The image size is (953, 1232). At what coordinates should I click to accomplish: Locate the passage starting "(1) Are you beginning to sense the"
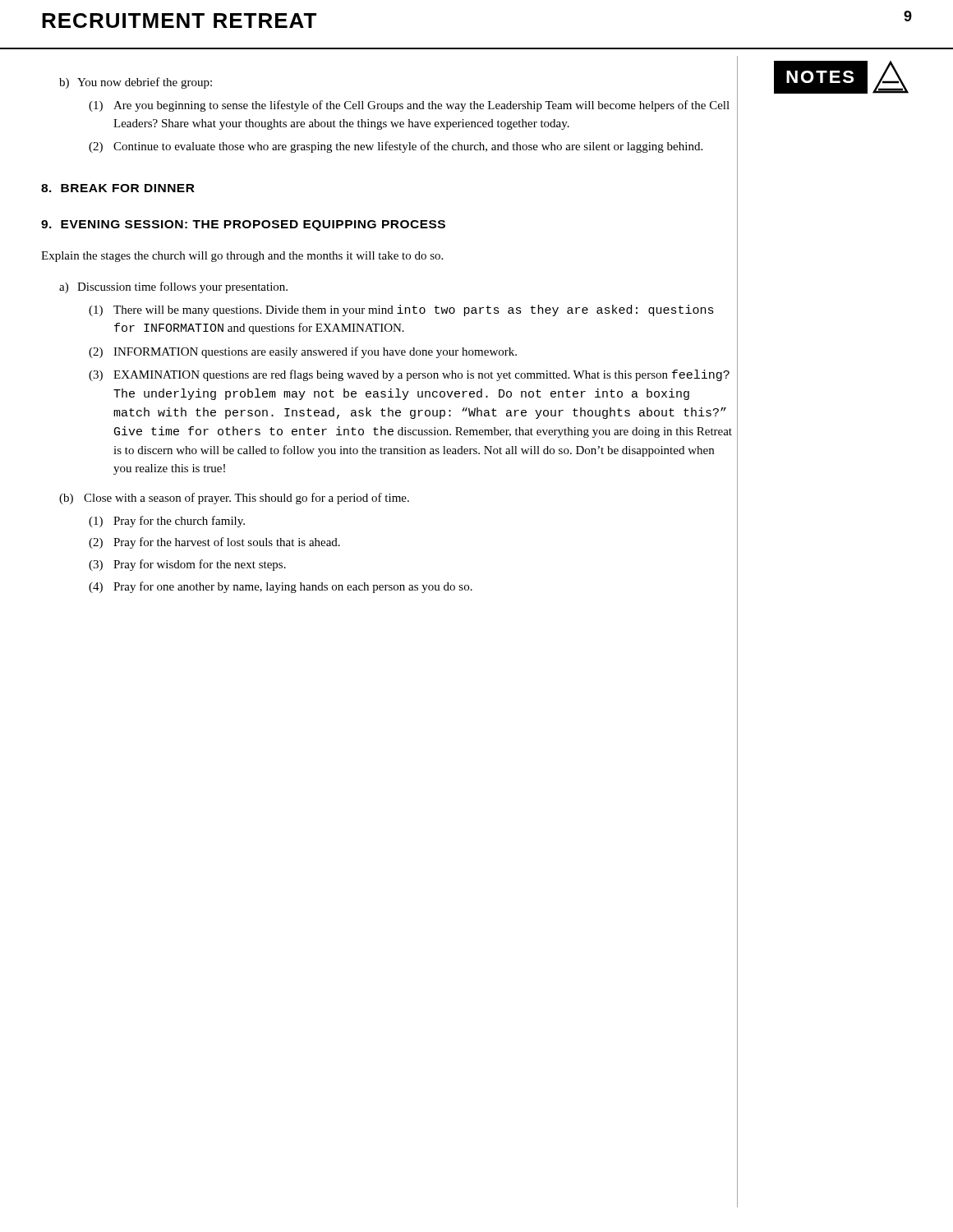click(x=411, y=115)
